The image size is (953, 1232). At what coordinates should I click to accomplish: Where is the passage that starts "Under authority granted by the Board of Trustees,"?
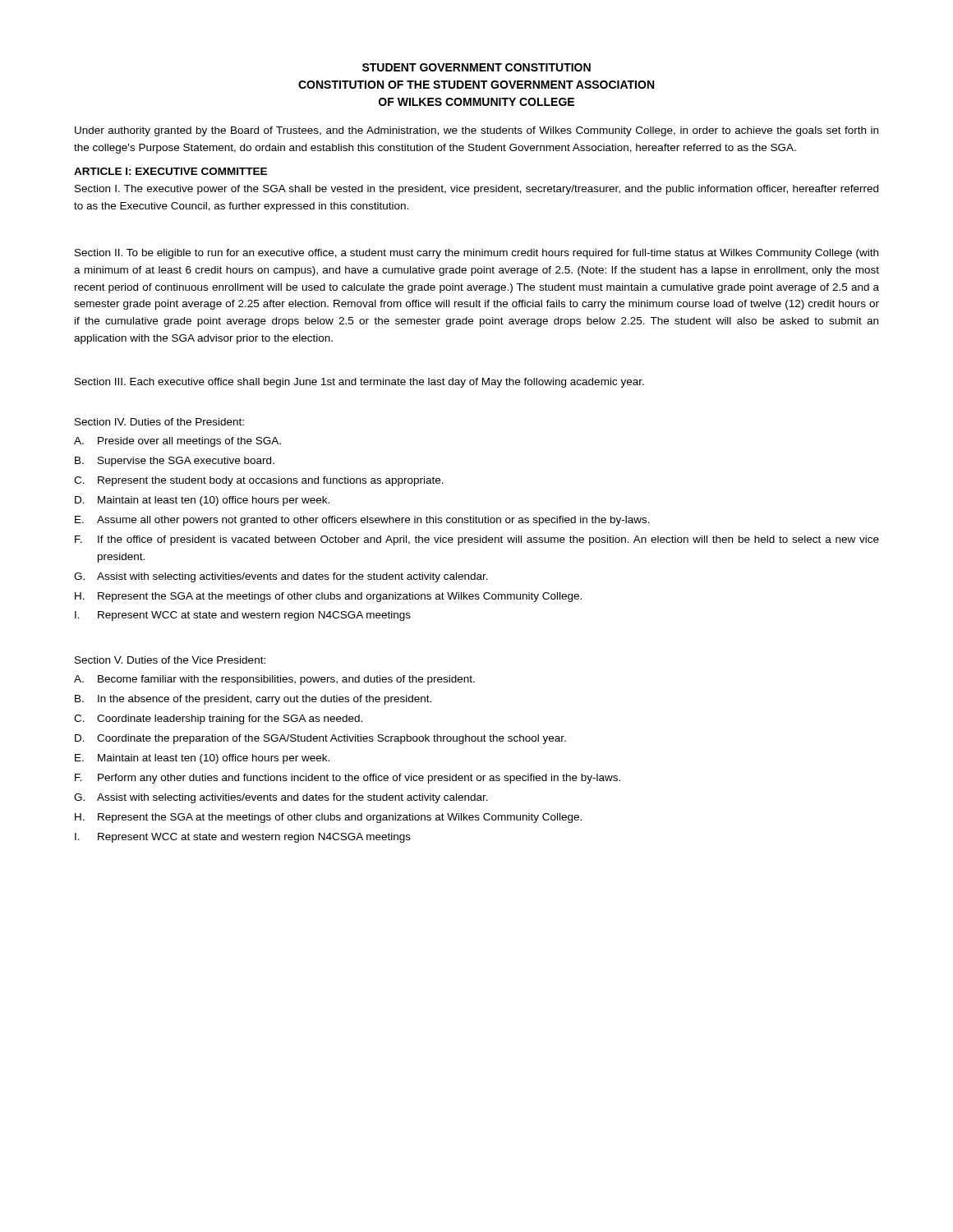pyautogui.click(x=476, y=139)
